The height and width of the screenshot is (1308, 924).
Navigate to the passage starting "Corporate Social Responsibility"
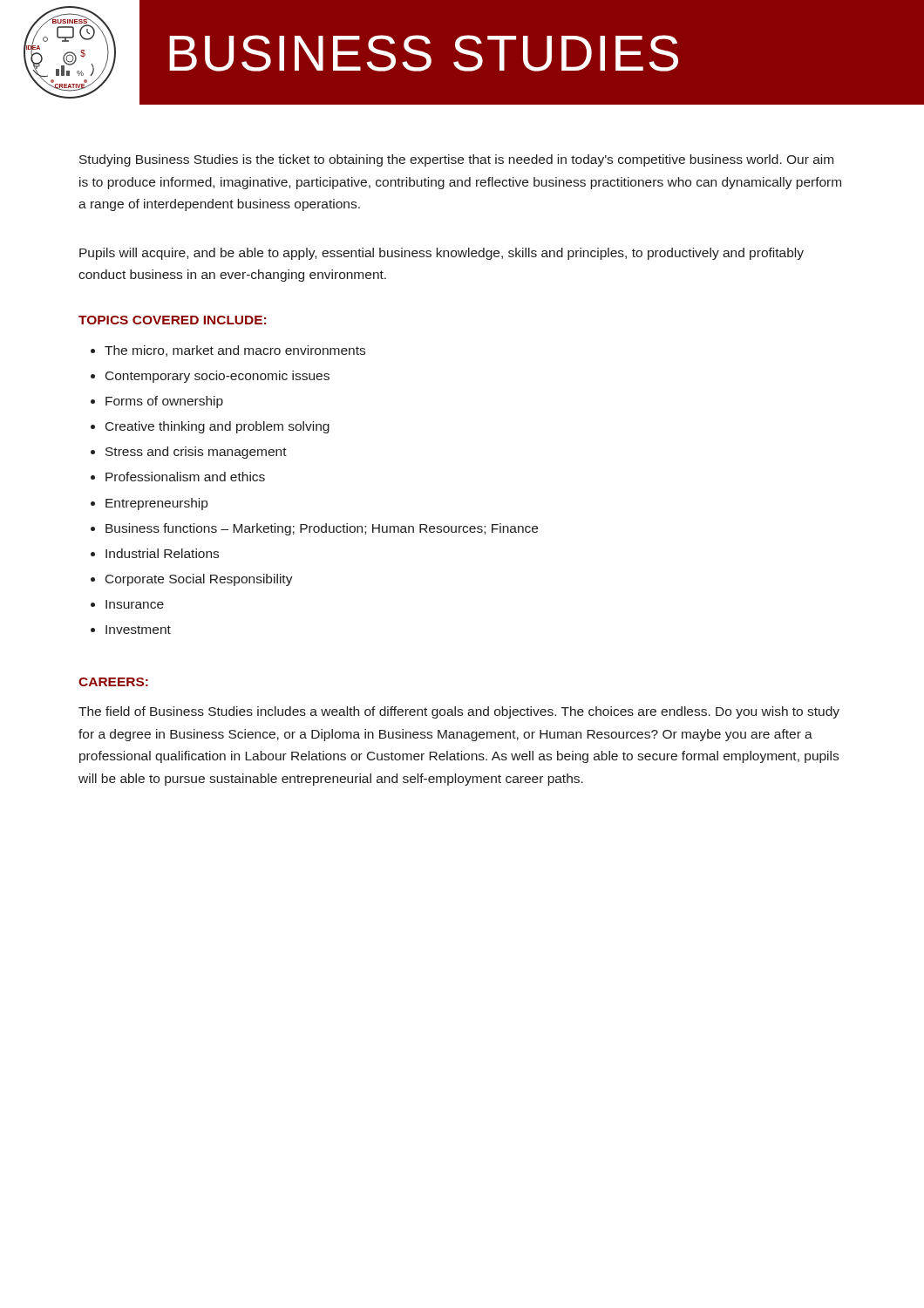tap(198, 579)
